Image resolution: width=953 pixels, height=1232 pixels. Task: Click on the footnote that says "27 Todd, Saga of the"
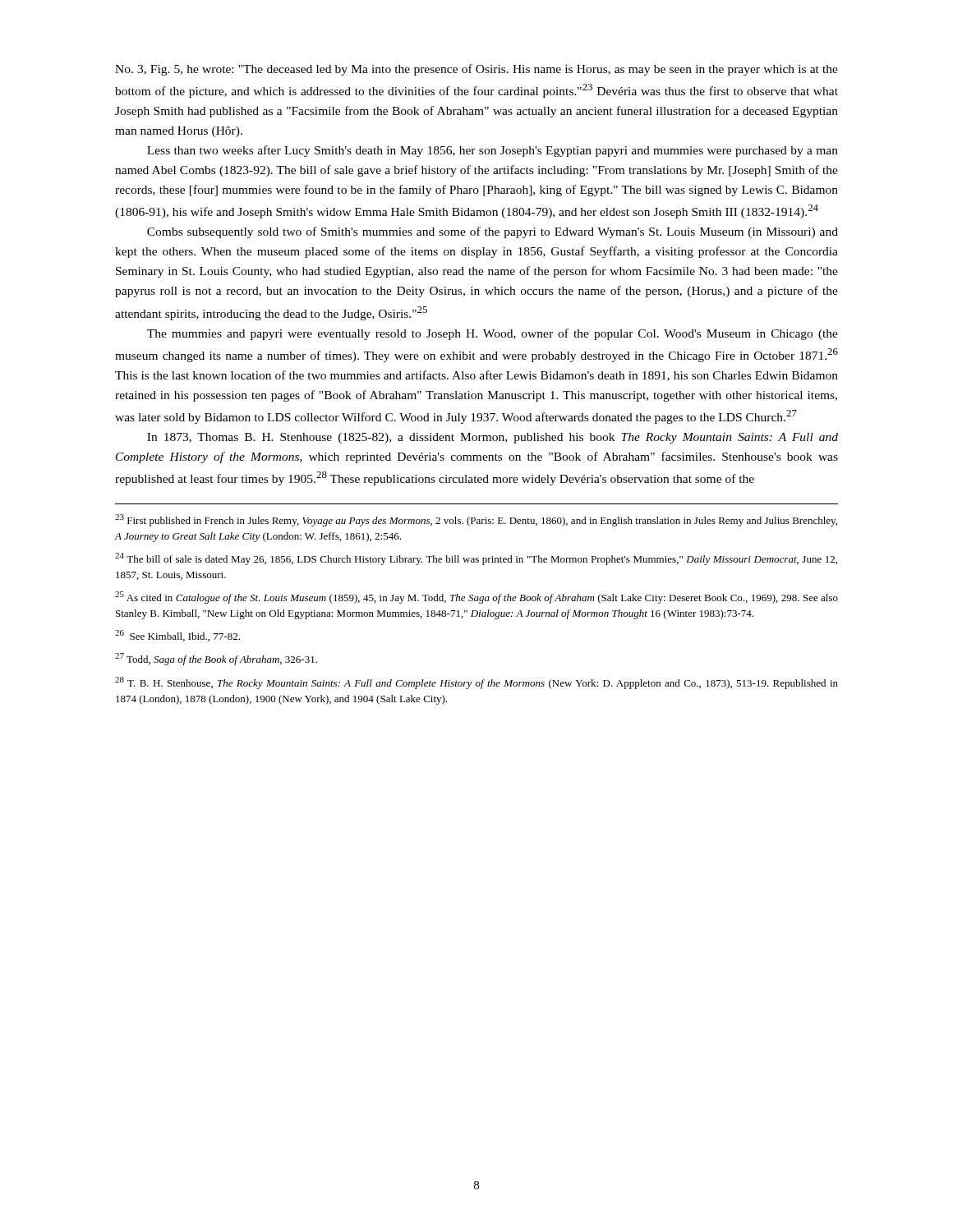216,658
